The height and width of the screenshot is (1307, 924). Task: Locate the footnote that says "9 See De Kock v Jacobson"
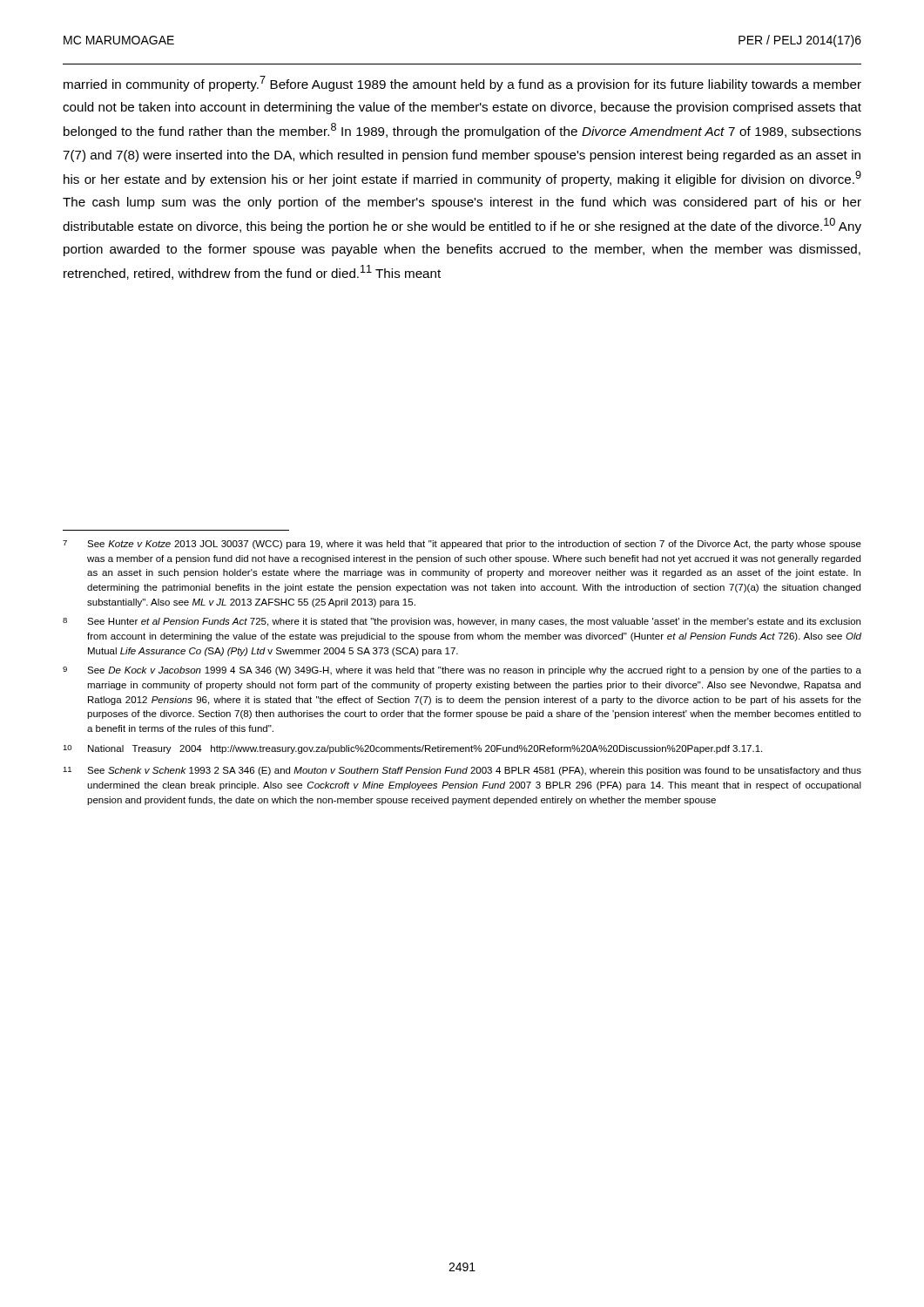pos(462,700)
